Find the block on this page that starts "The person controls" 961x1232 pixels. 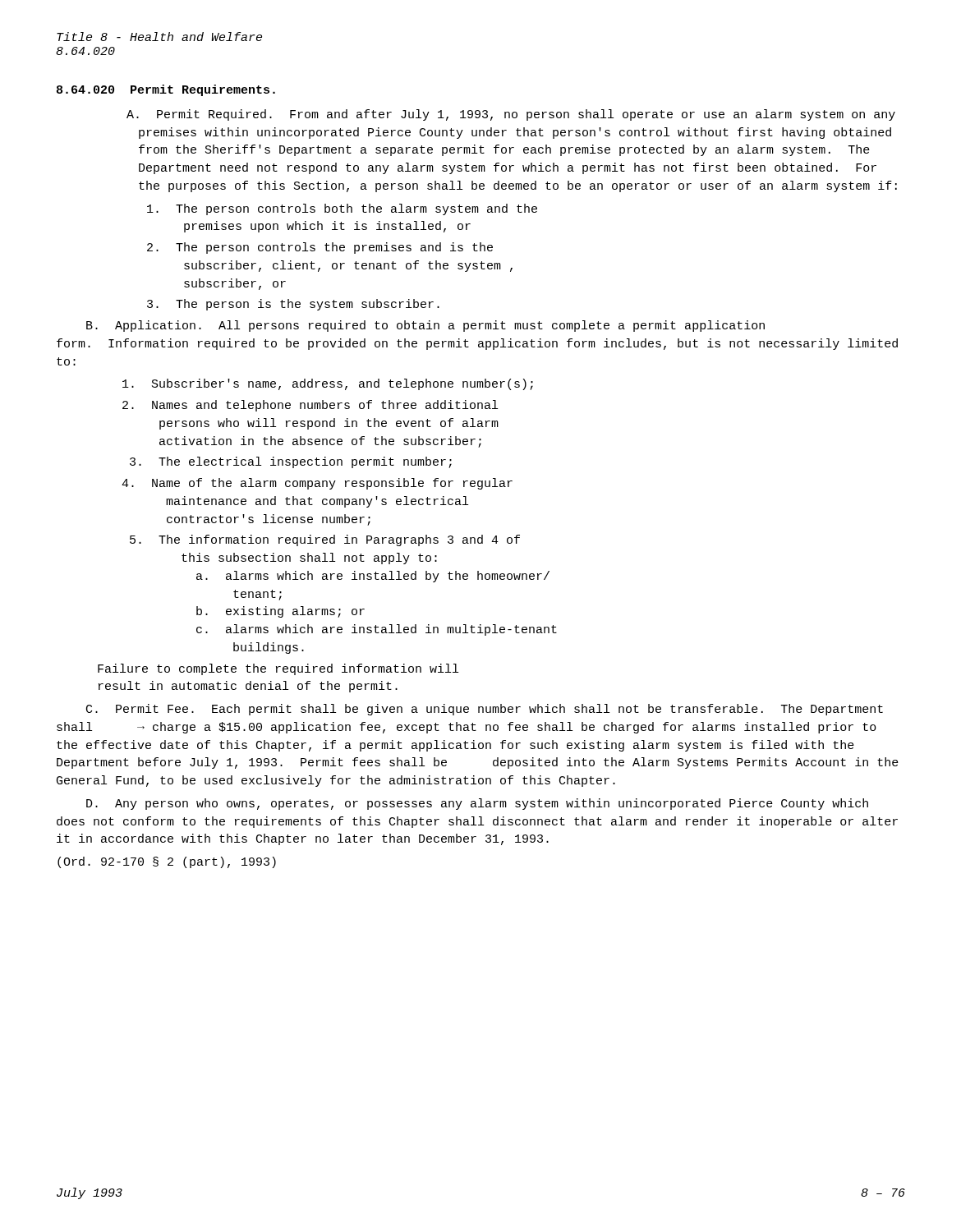[x=342, y=218]
